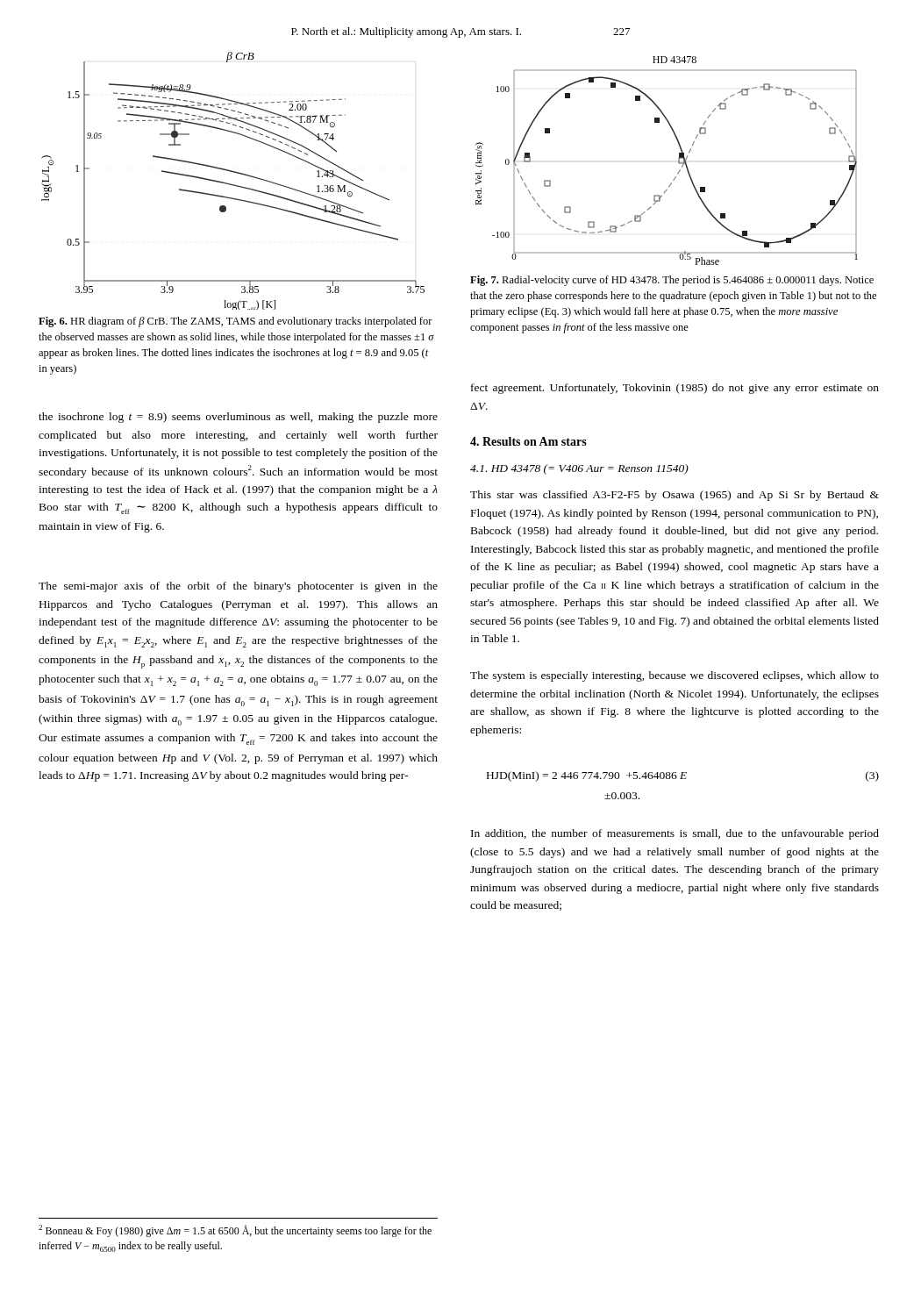Screen dimensions: 1316x921
Task: Locate the block of text that opens with "The system is especially interesting, because we"
Action: pos(675,702)
